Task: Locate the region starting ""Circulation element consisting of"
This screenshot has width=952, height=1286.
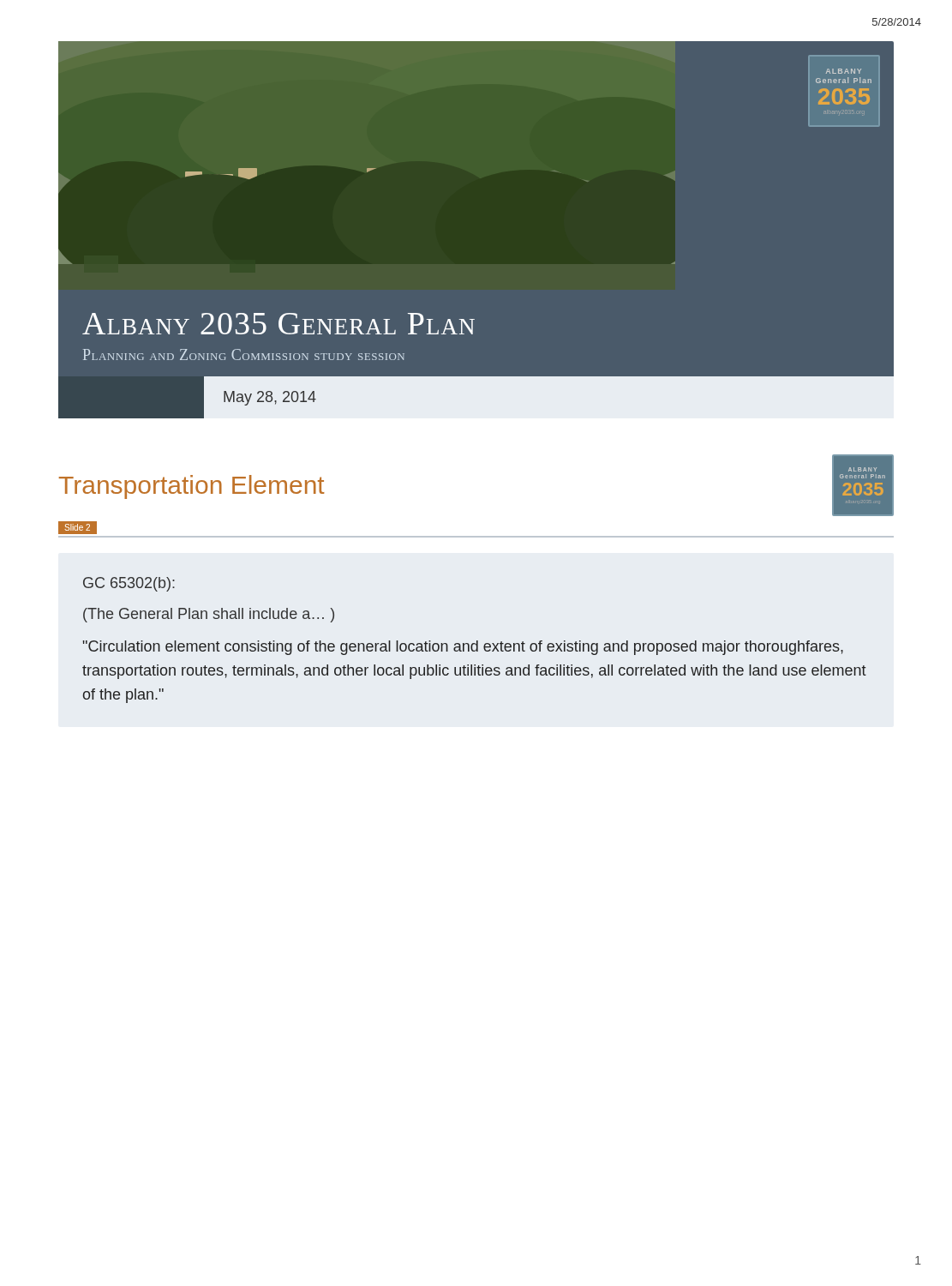Action: coord(474,670)
